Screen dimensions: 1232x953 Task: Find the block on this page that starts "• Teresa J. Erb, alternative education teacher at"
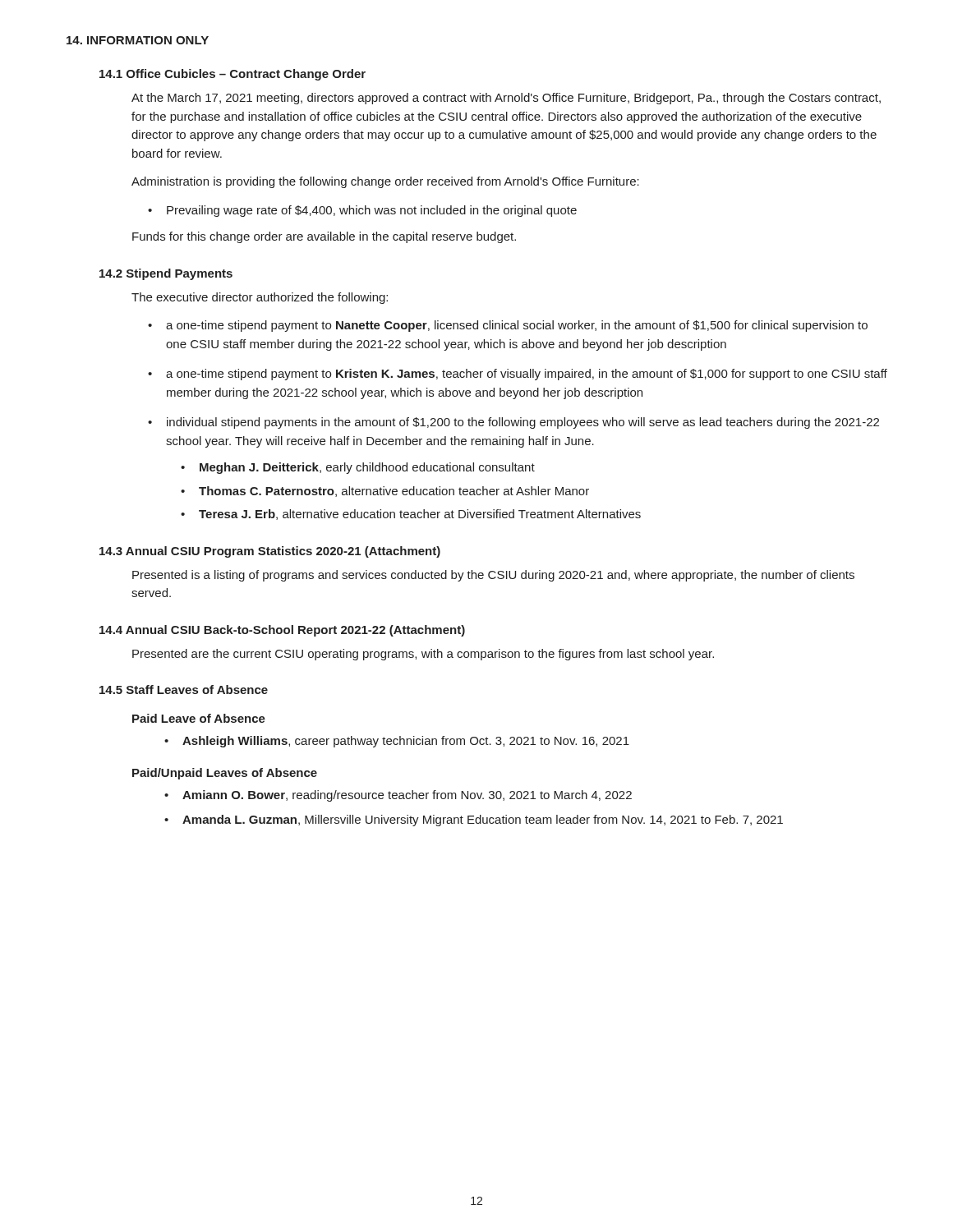tap(534, 514)
